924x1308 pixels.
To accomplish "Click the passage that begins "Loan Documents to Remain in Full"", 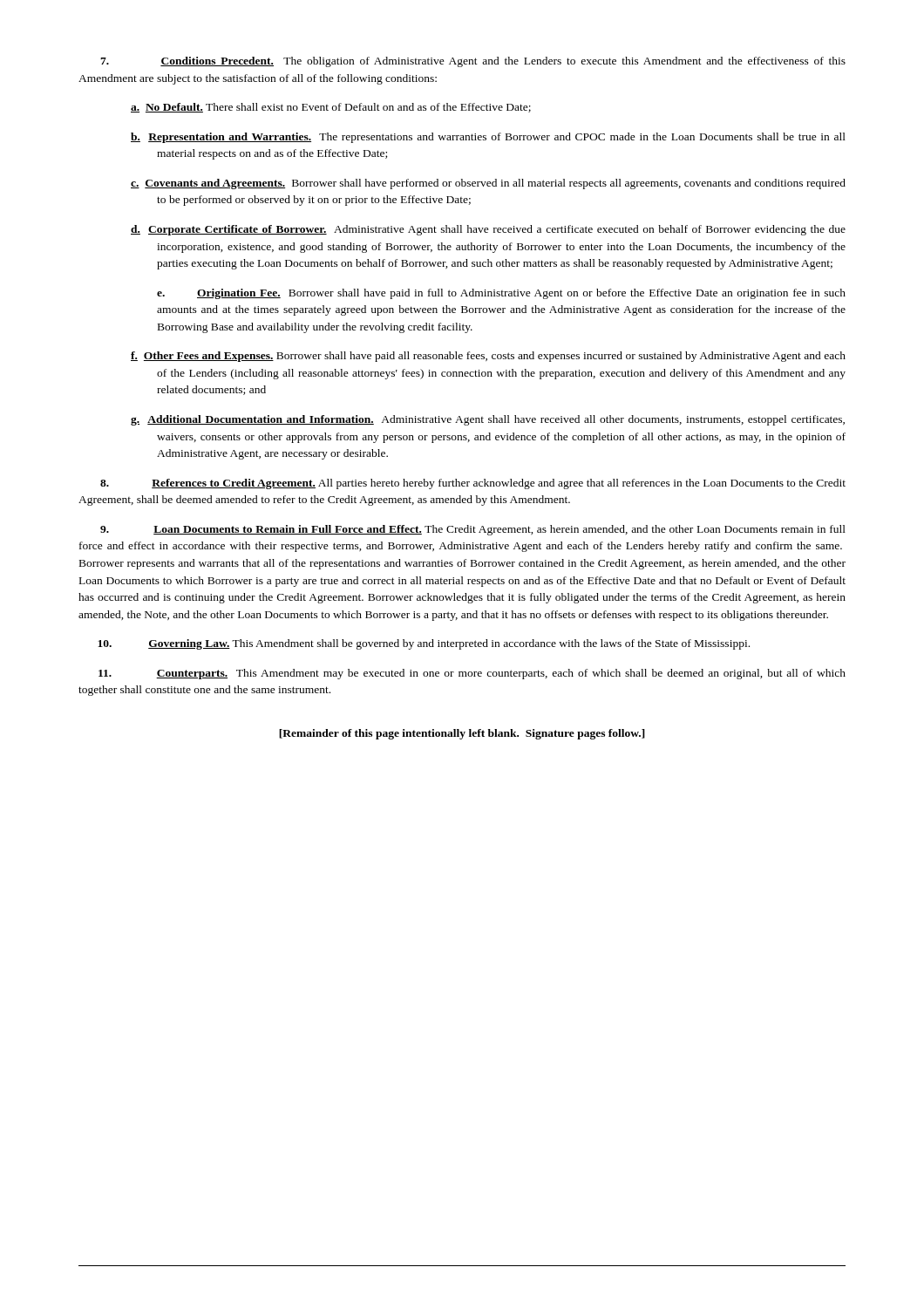I will tap(462, 570).
